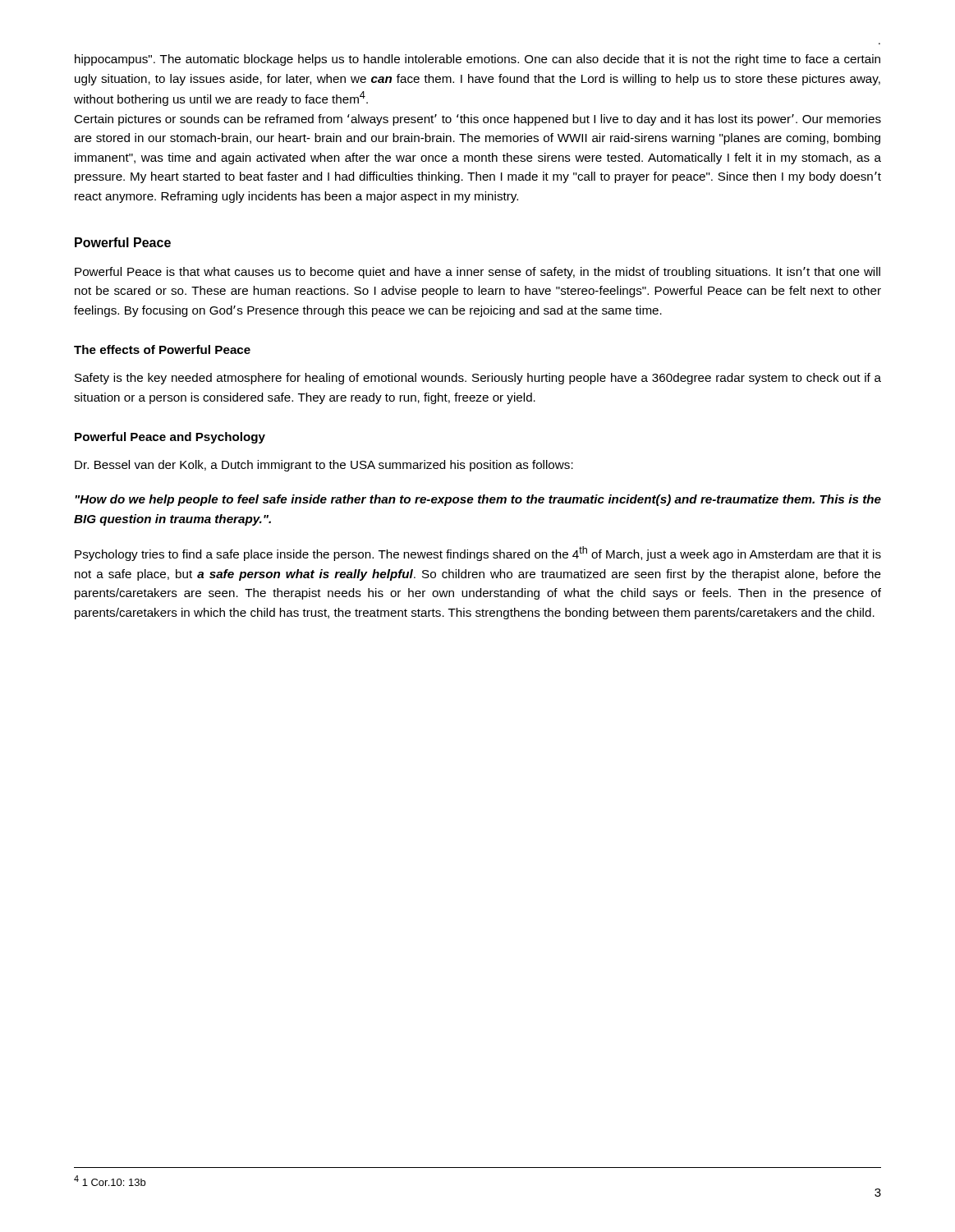Click the passage that begins "hippocampus". The automatic blockage helps us to handle"
The image size is (955, 1232).
[x=478, y=127]
